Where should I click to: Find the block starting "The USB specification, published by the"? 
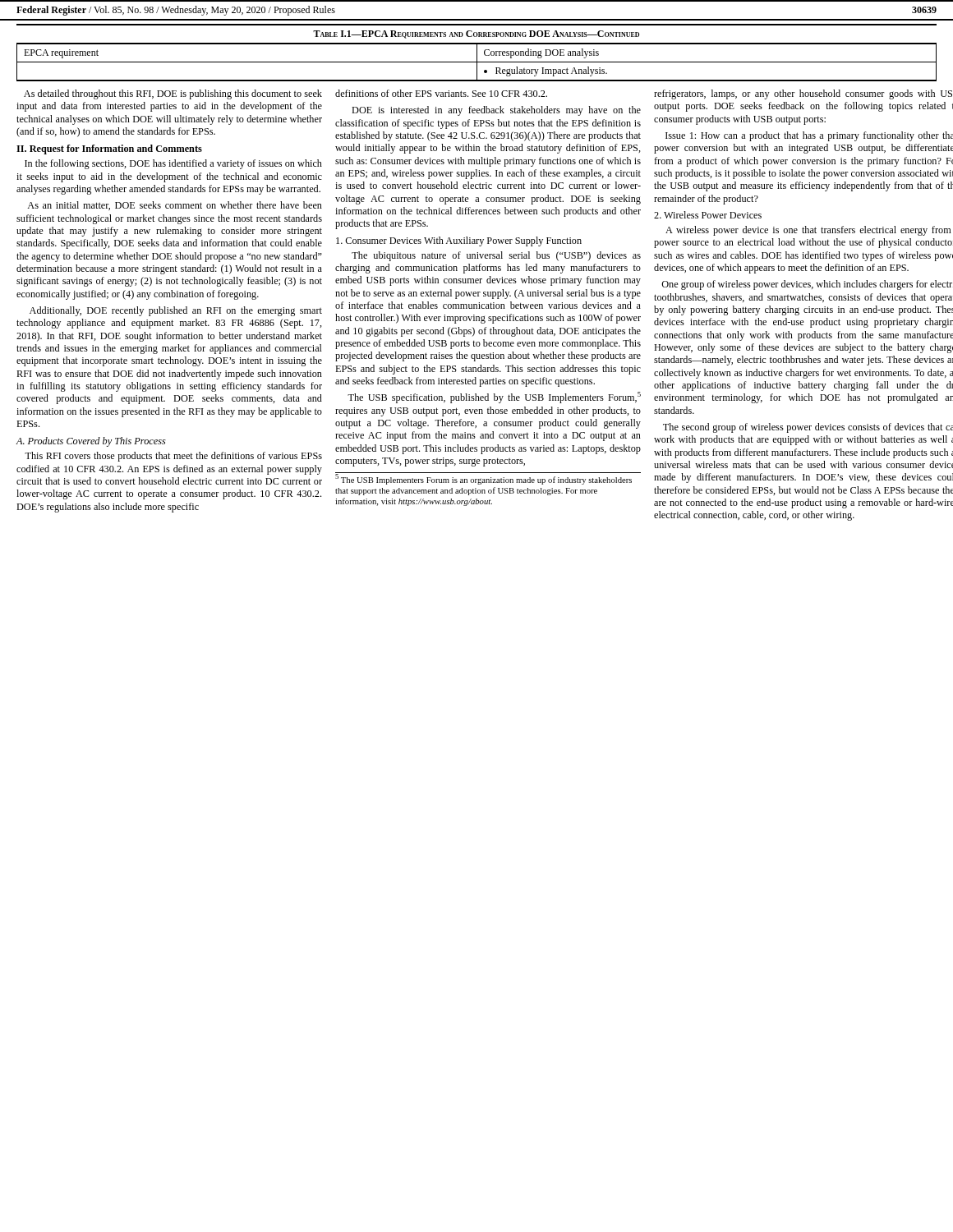coord(488,429)
